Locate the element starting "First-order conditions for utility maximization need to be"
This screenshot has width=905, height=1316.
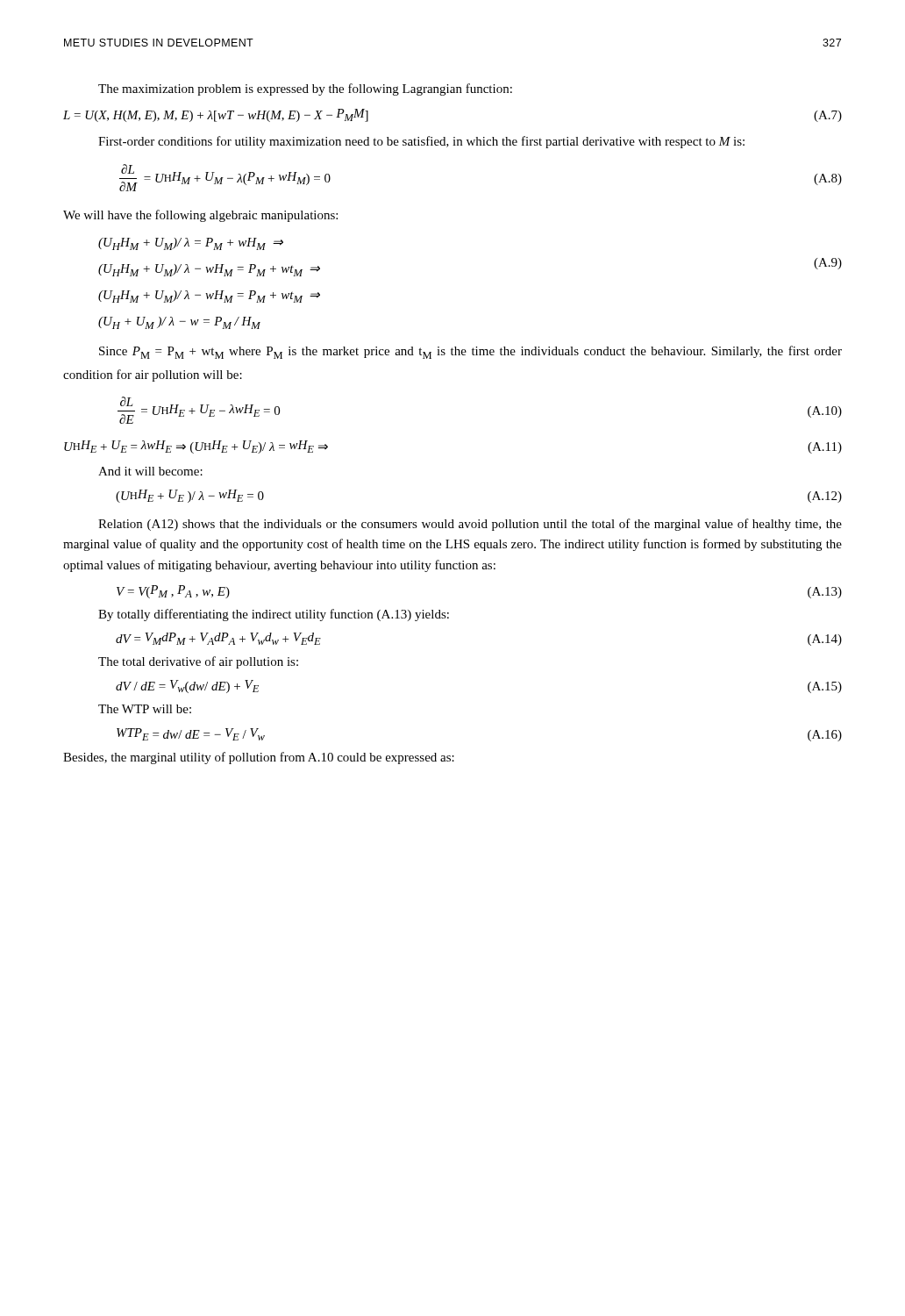point(452,142)
